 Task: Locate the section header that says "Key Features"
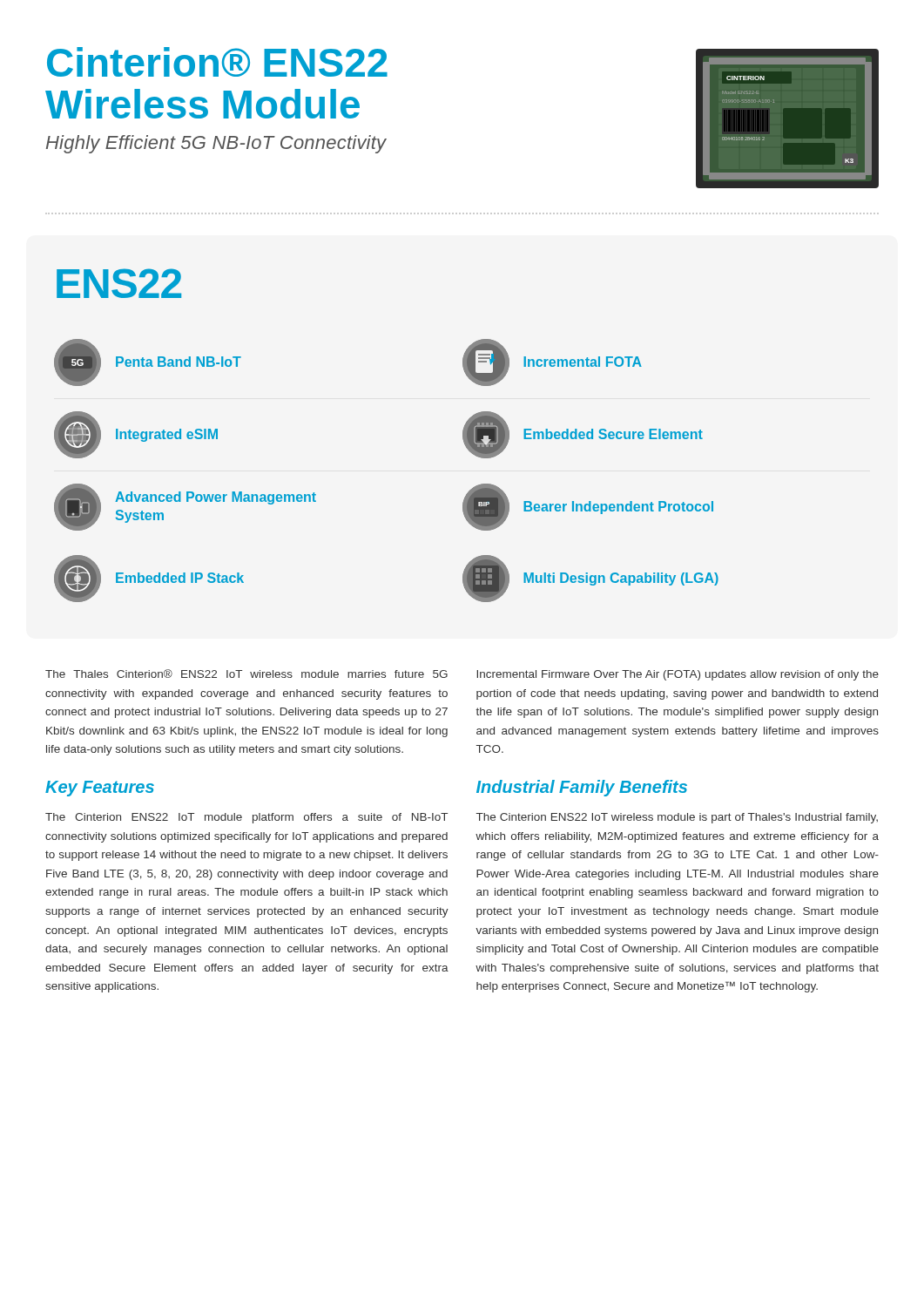coord(100,789)
